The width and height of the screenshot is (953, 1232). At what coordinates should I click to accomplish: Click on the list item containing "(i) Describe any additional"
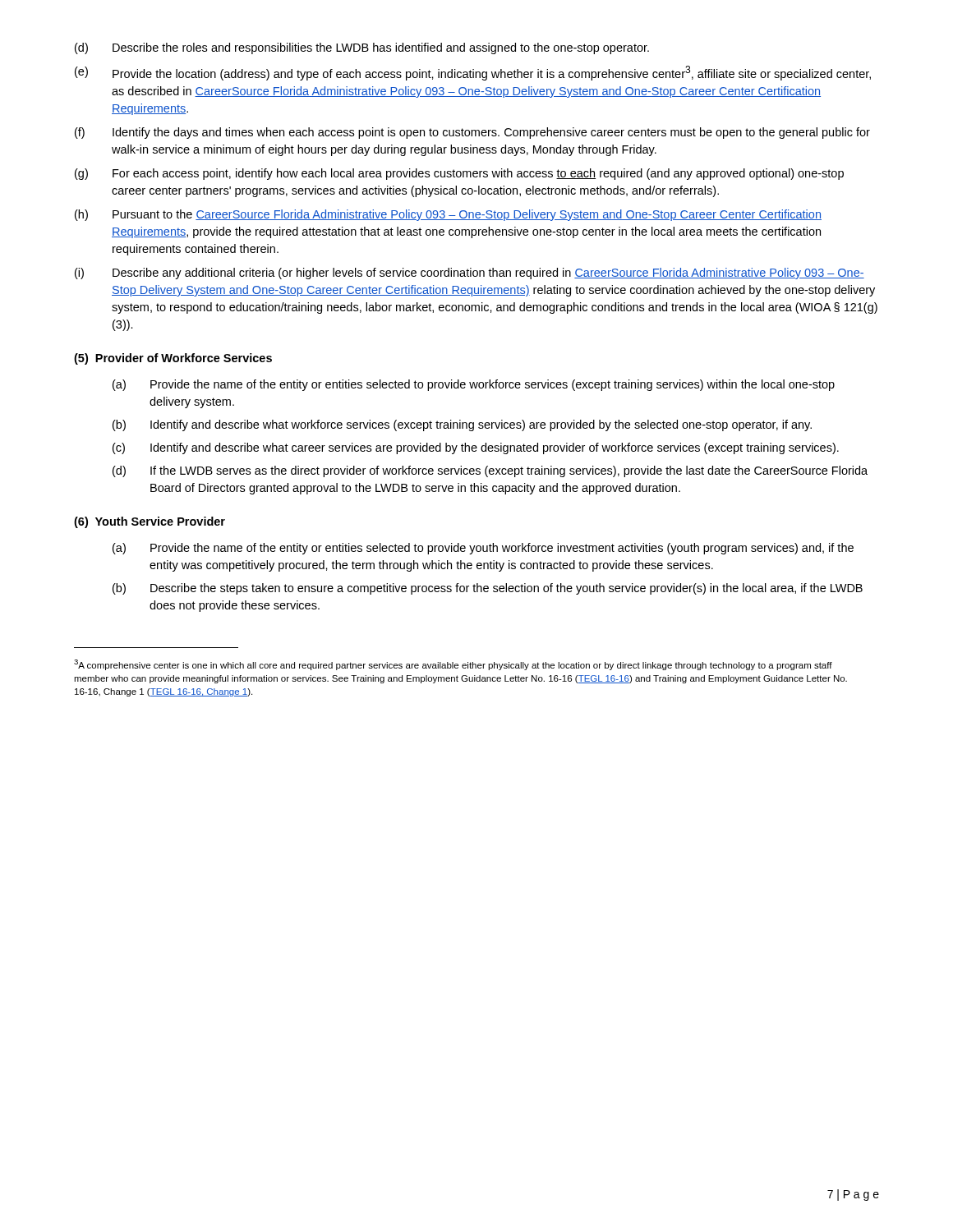476,299
